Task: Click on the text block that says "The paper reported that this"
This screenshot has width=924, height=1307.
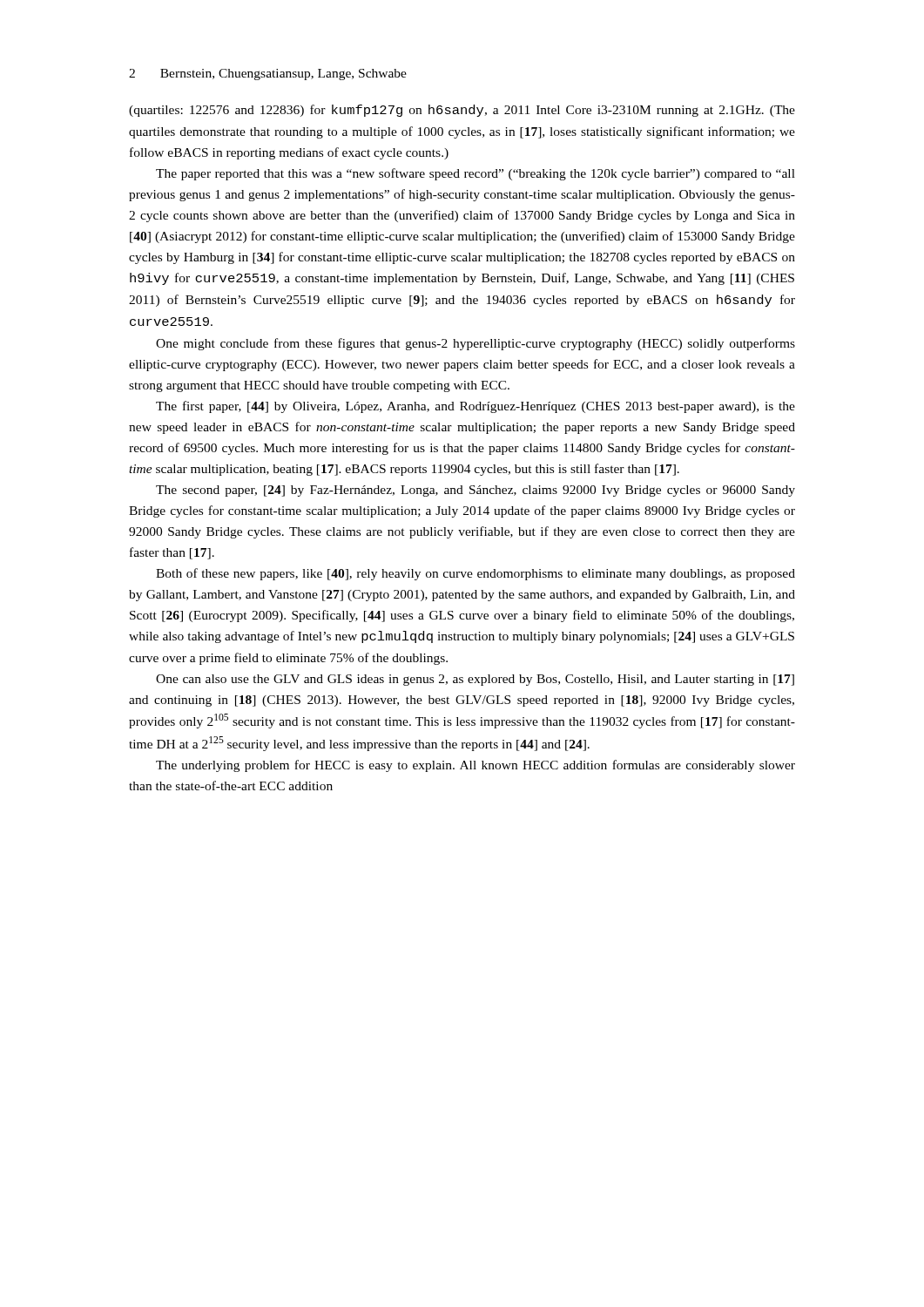Action: click(462, 248)
